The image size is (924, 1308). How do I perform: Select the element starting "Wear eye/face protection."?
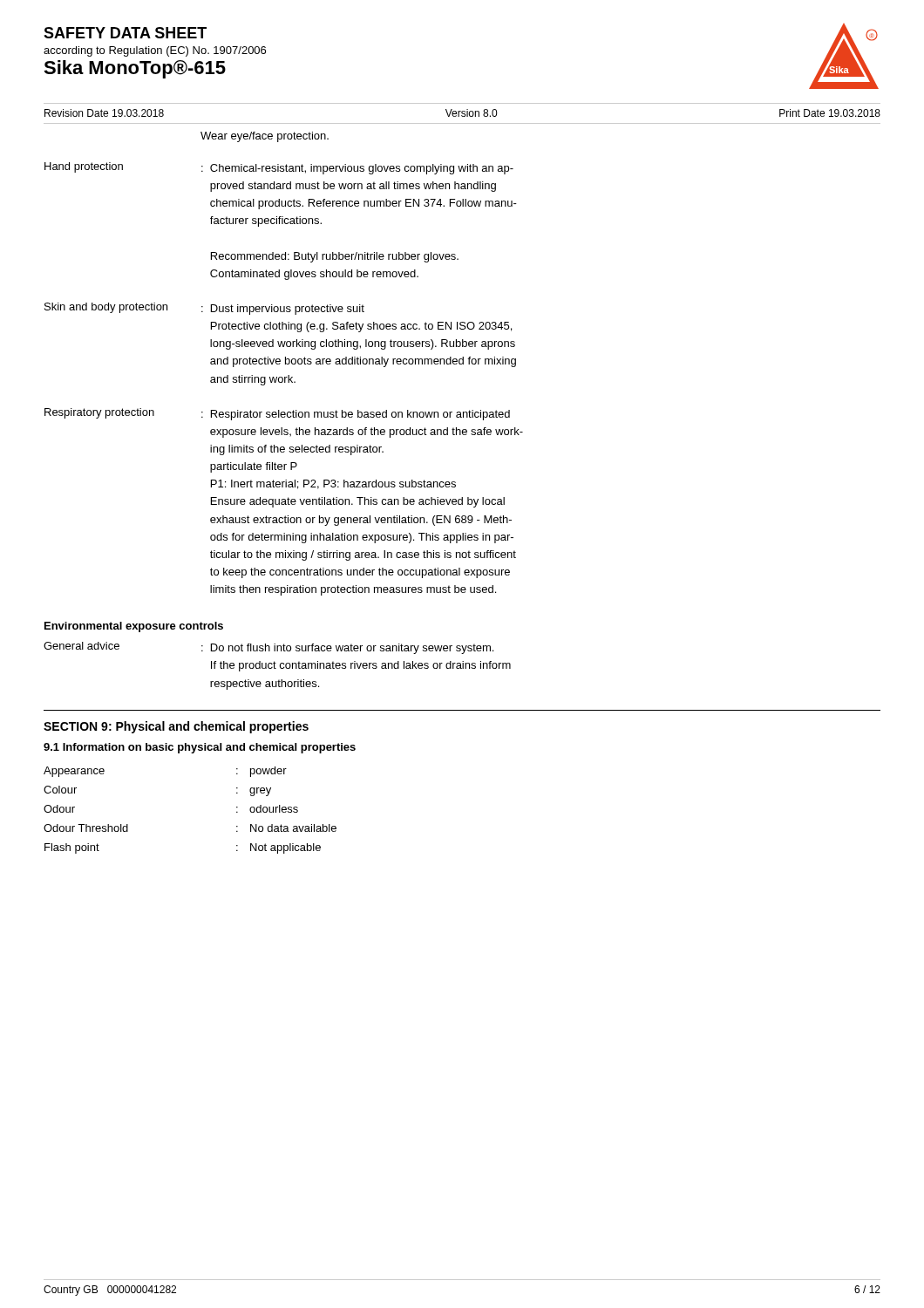[265, 136]
